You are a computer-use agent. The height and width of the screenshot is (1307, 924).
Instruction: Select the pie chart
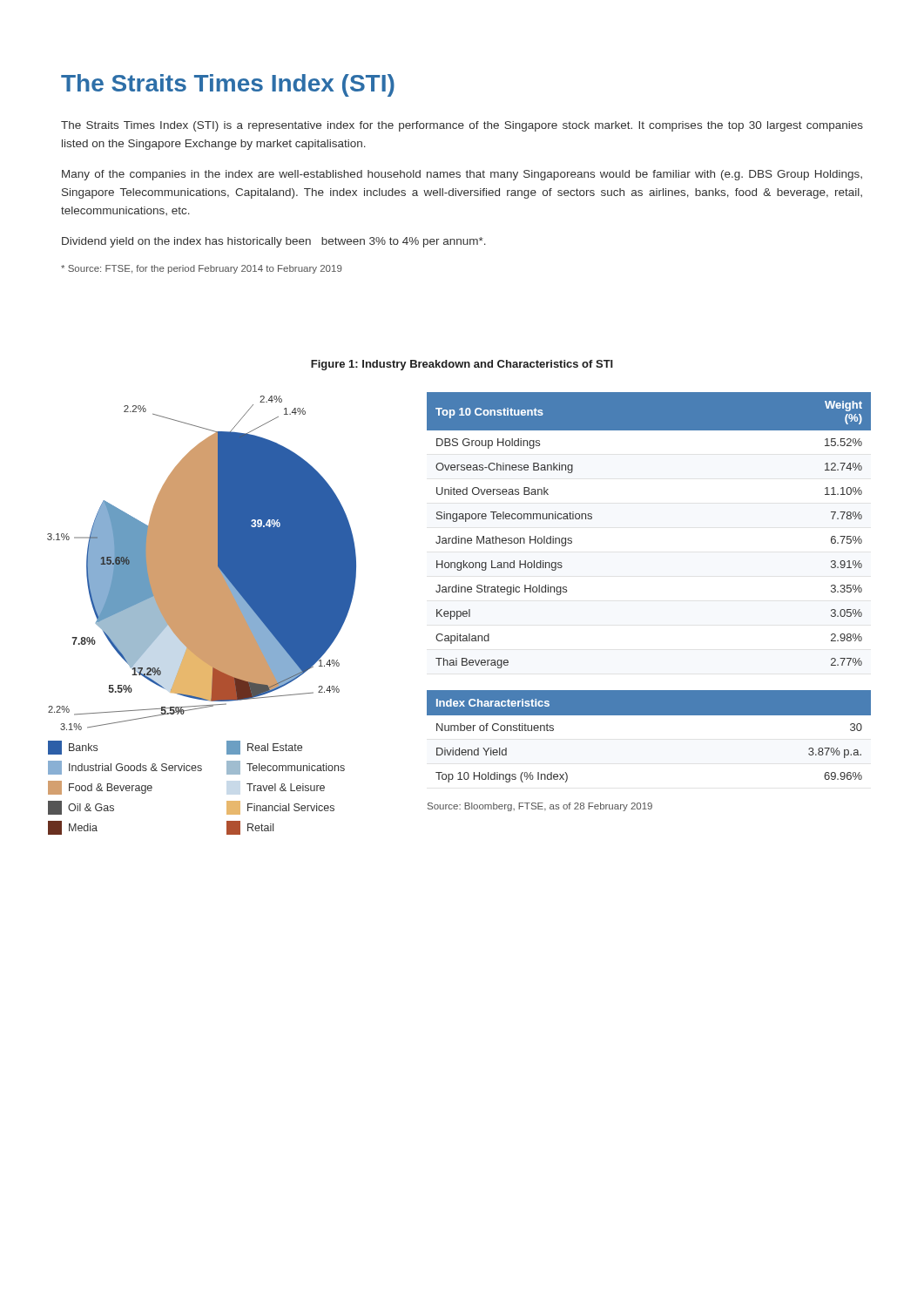(x=231, y=566)
